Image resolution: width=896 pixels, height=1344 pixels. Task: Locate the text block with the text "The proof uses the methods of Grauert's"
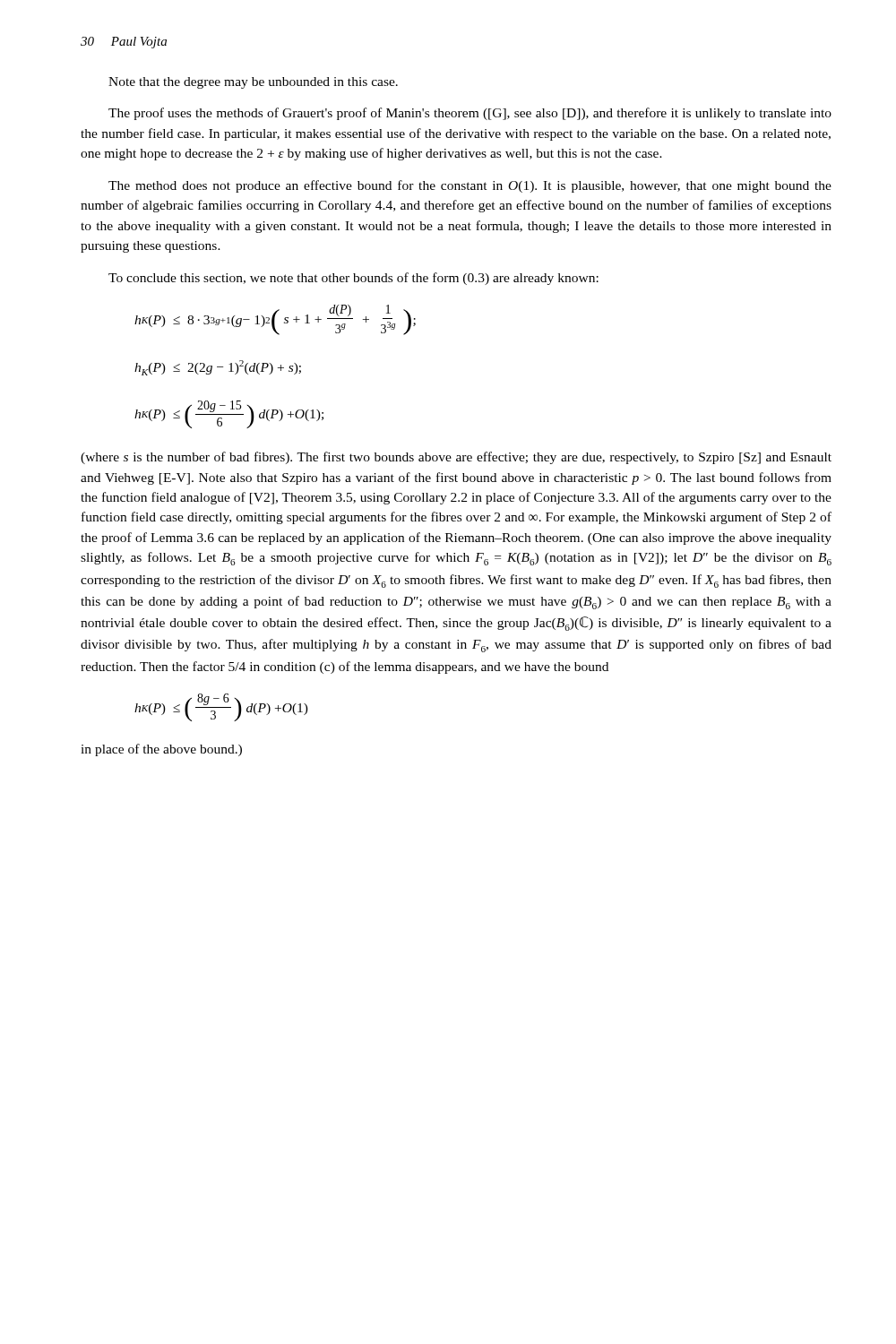[456, 133]
